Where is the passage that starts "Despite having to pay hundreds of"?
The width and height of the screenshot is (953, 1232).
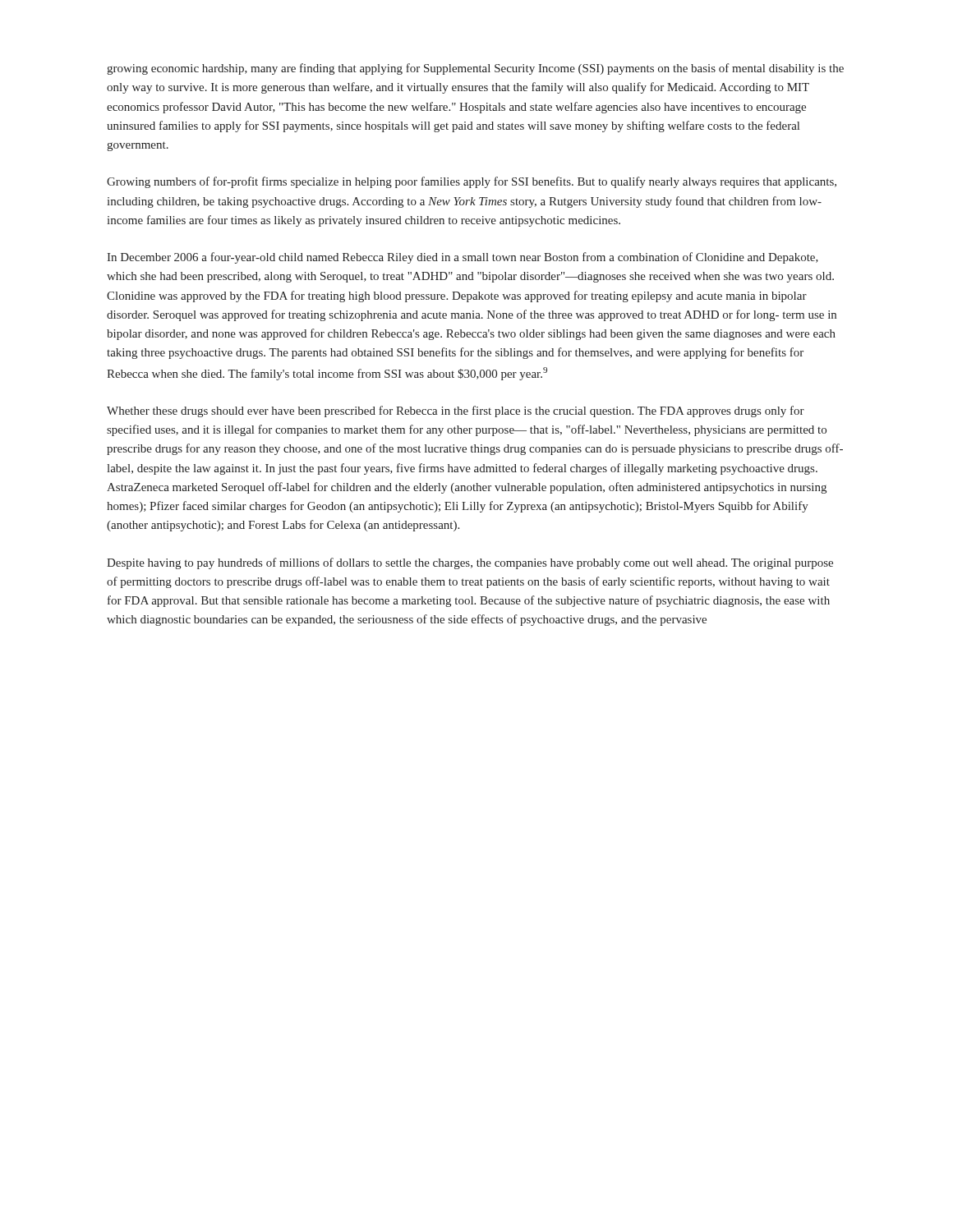[470, 591]
